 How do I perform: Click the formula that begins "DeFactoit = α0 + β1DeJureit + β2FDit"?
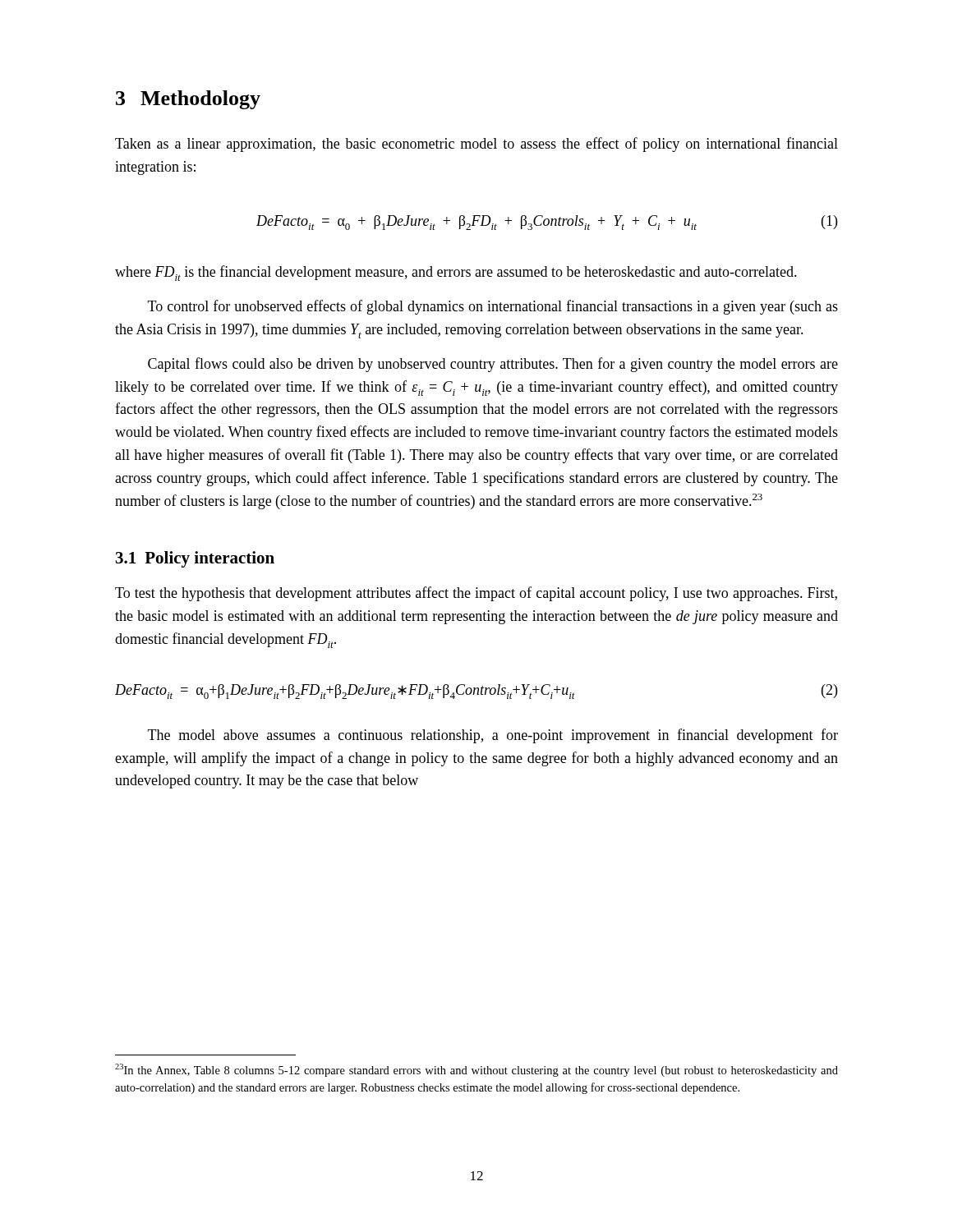(x=547, y=222)
